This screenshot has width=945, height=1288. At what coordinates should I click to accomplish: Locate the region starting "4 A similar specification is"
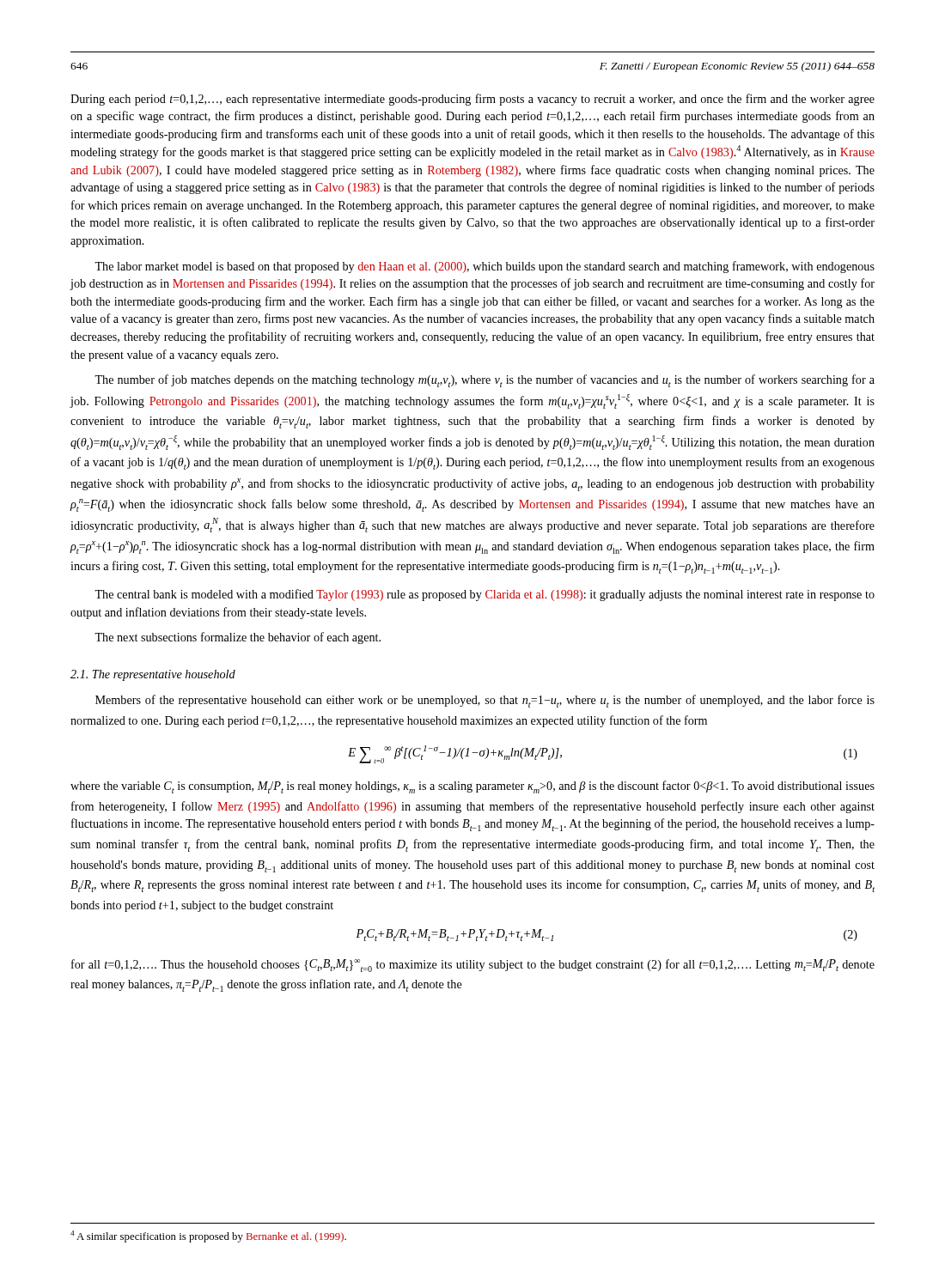pyautogui.click(x=209, y=1236)
